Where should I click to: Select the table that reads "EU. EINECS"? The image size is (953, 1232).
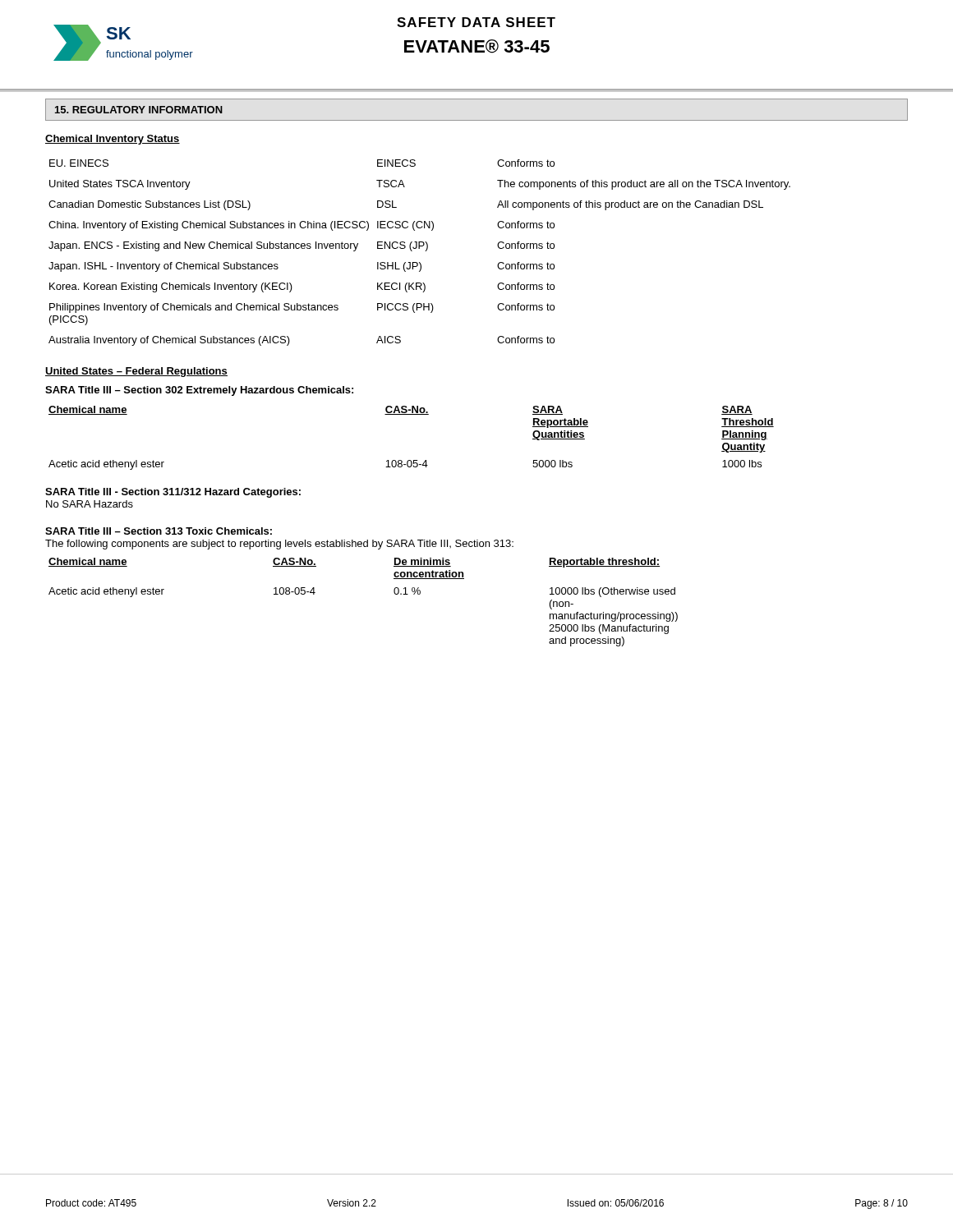tap(476, 251)
